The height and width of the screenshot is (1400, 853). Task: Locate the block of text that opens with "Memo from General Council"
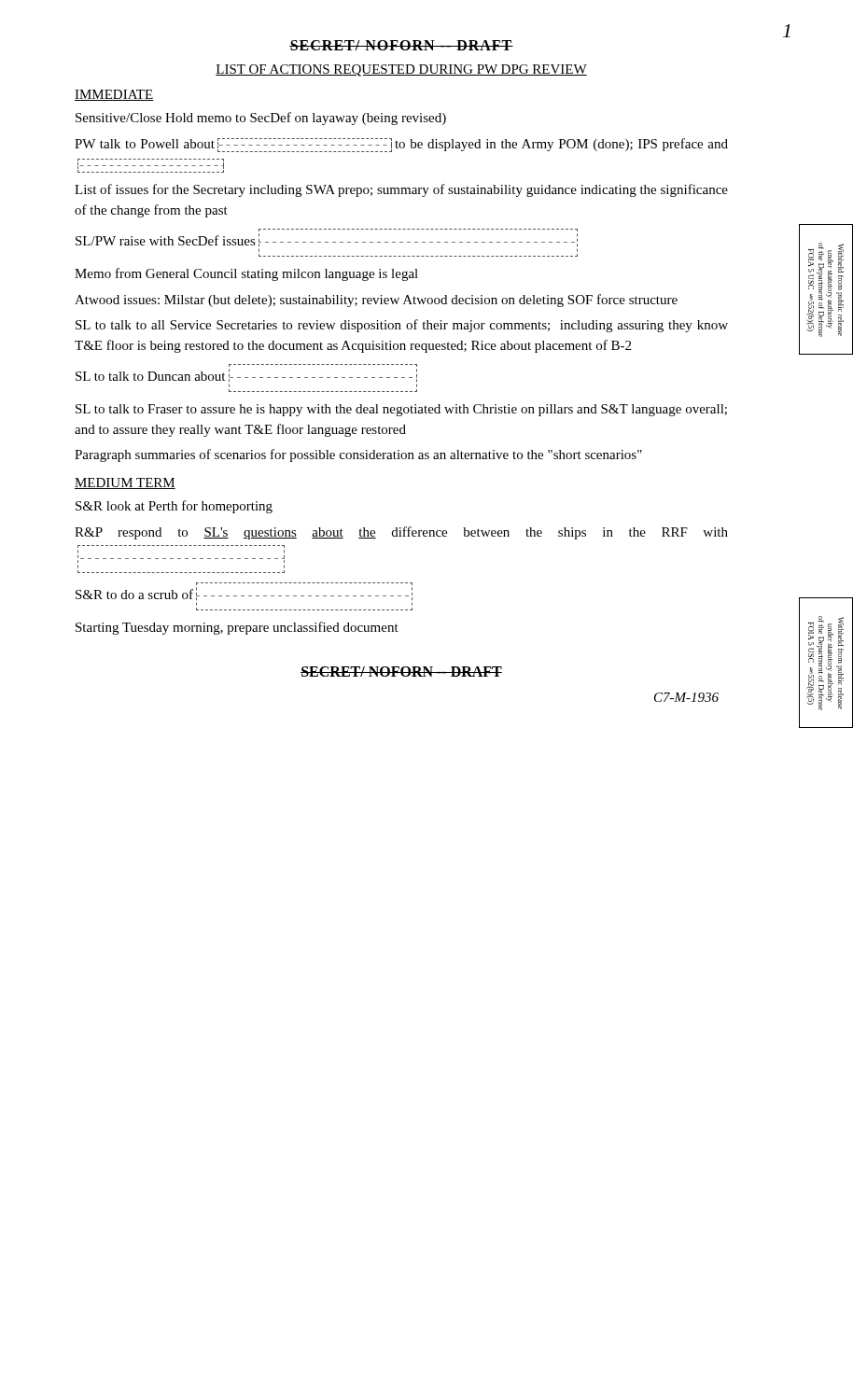[246, 273]
